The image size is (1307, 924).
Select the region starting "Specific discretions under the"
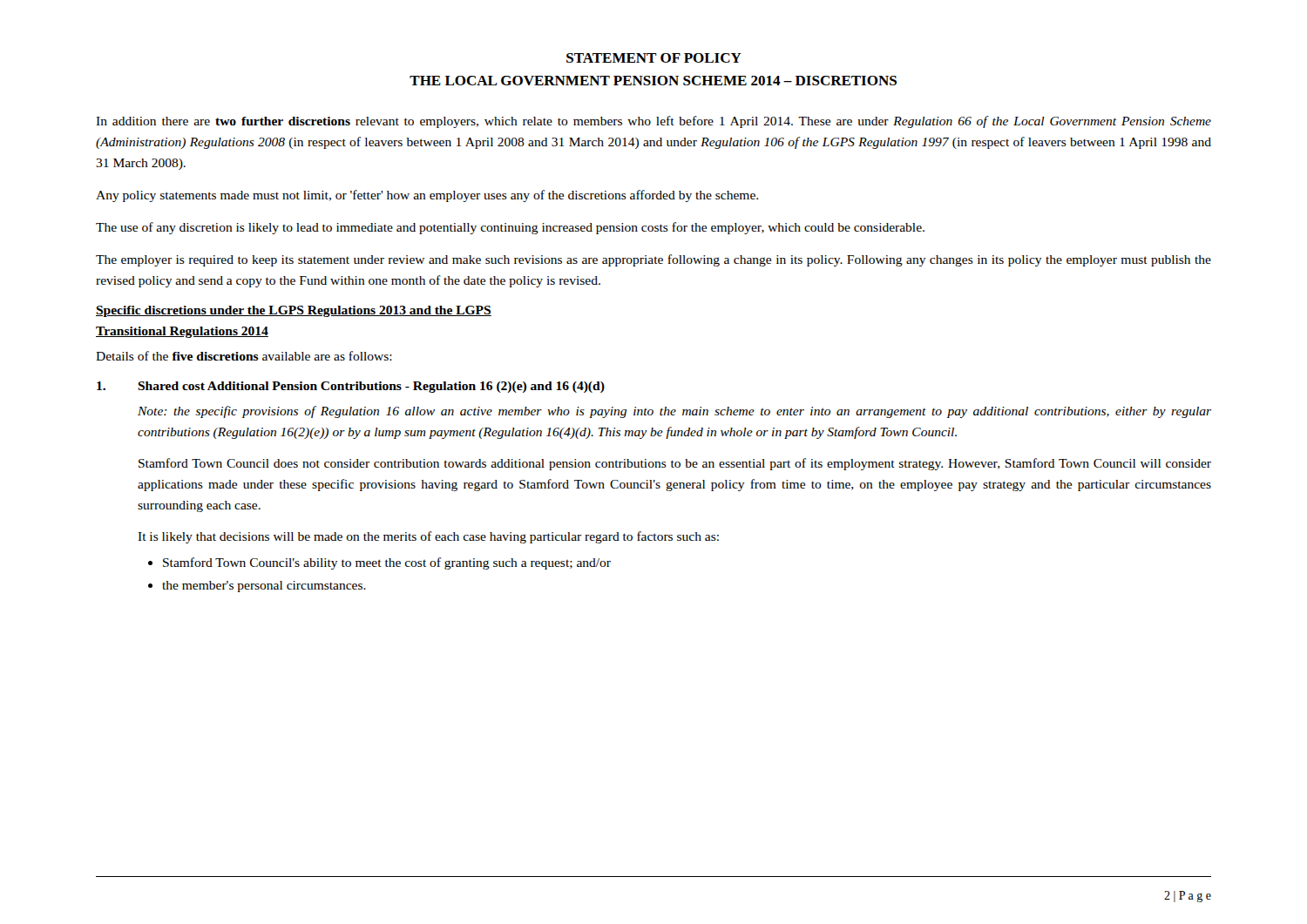293,310
